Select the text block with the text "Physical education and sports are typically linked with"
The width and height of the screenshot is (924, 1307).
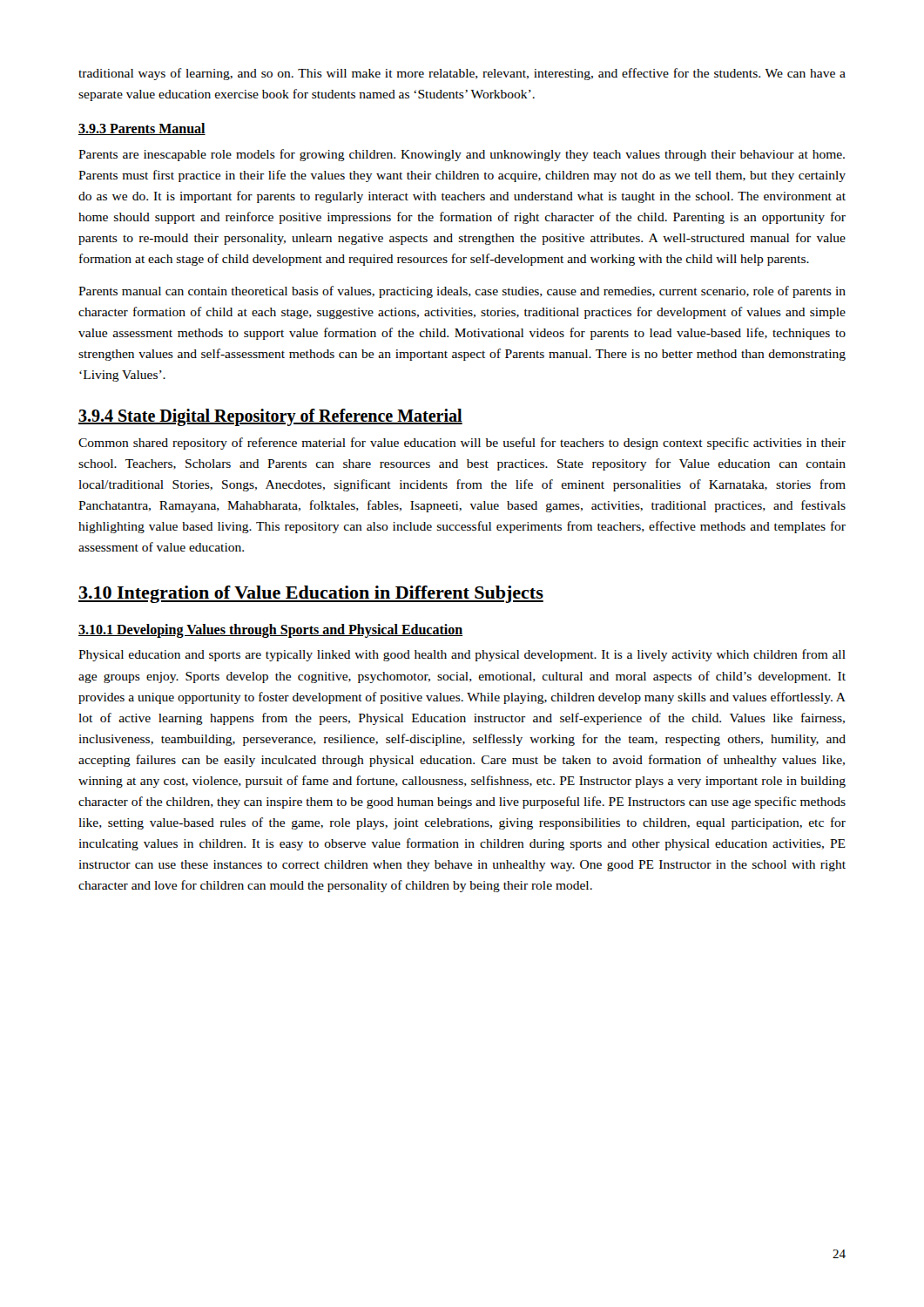click(x=462, y=769)
